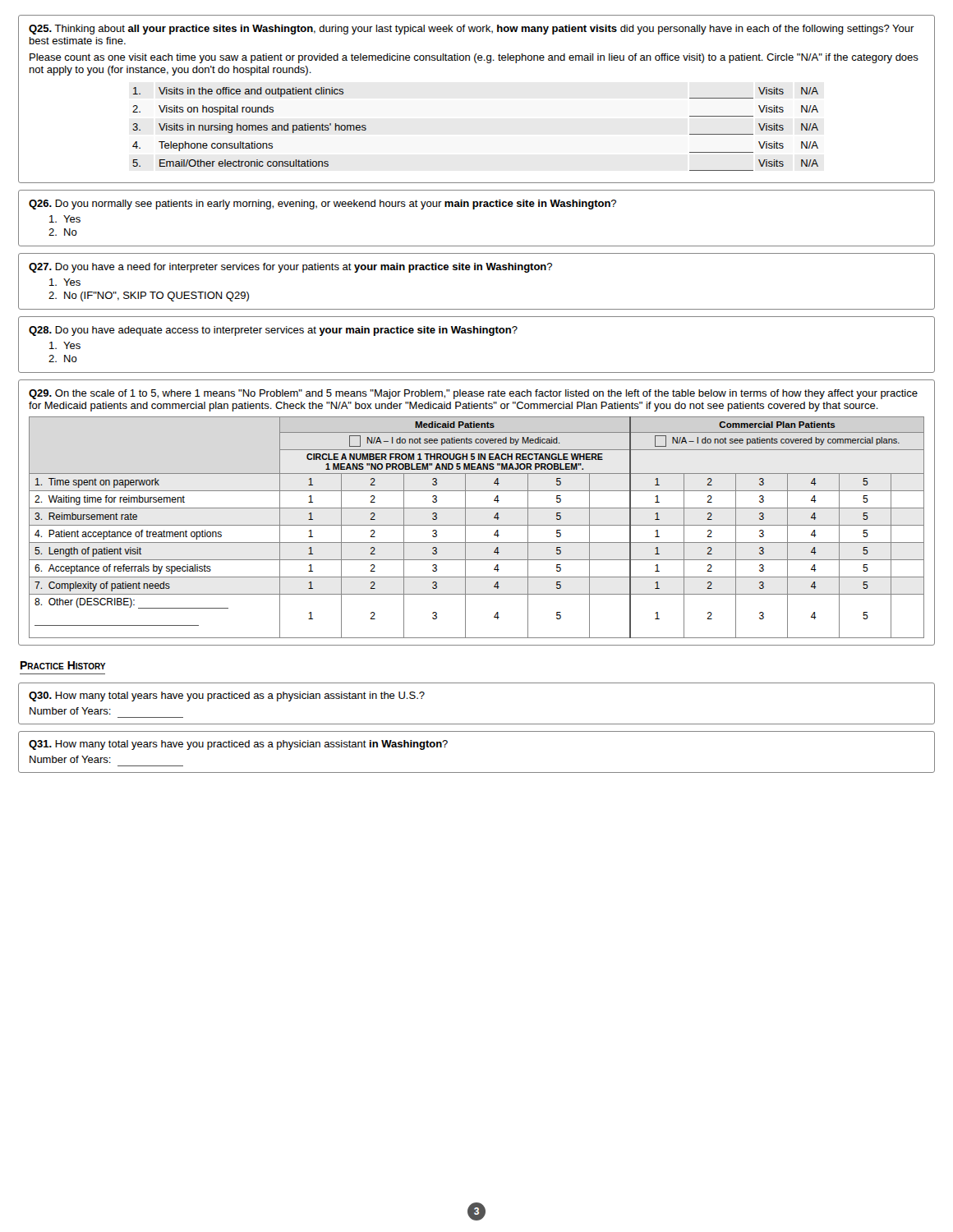Click on the text block that says "Q27. Do you have a need for"
The image size is (953, 1232).
point(476,281)
